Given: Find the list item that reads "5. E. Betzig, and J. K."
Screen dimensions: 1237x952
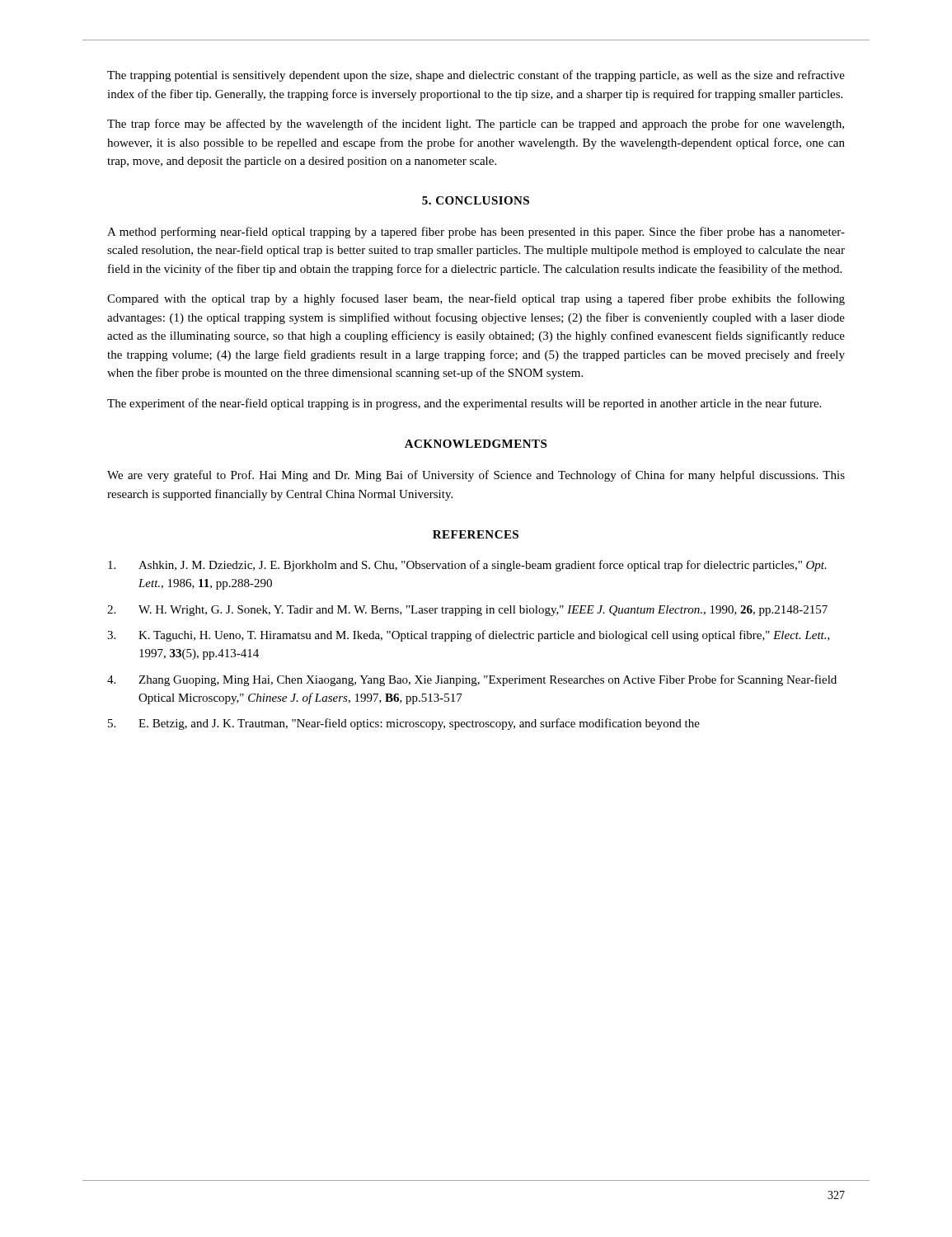Looking at the screenshot, I should click(476, 724).
